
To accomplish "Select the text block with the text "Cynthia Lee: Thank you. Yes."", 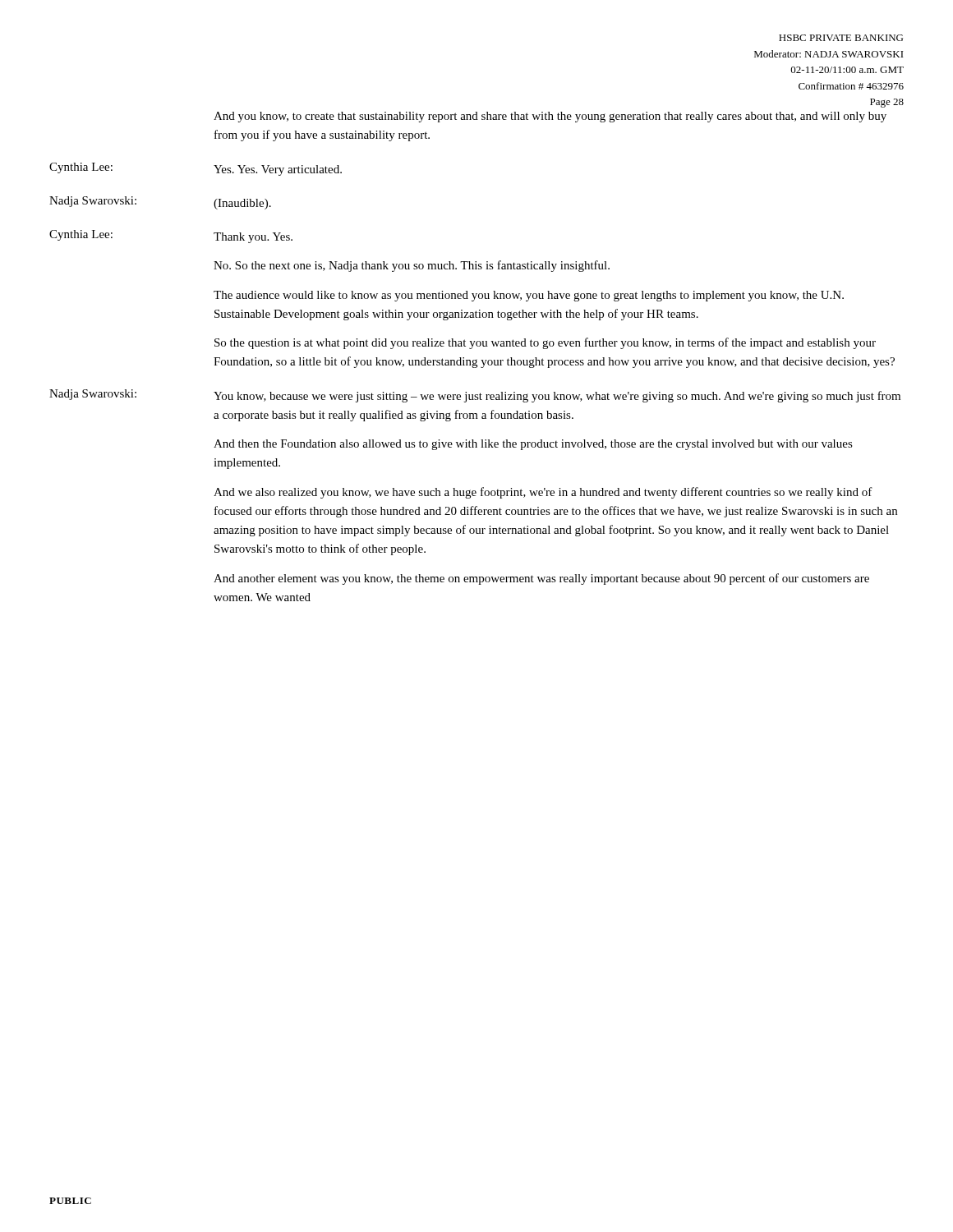I will point(476,300).
